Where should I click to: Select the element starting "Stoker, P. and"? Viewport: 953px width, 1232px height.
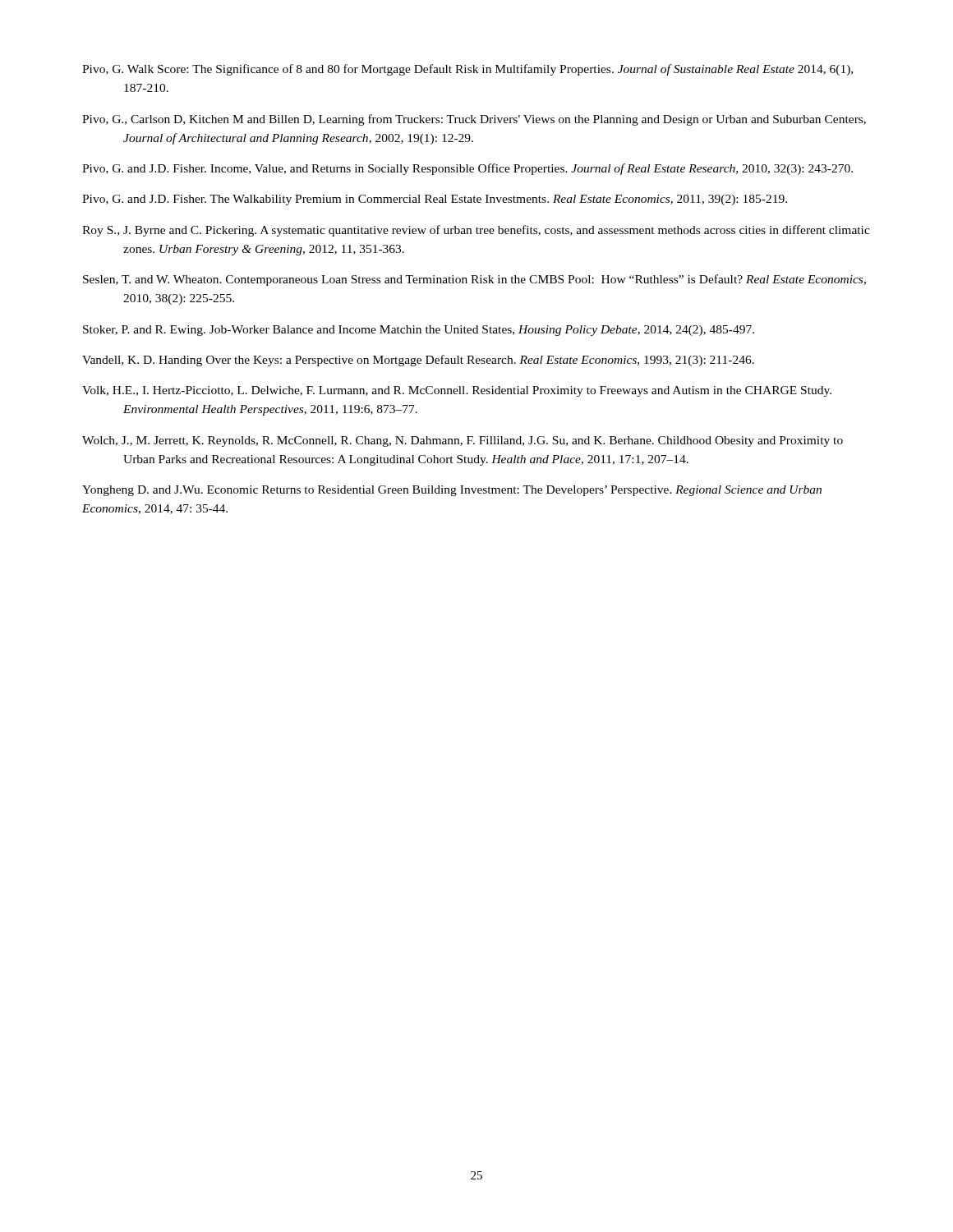(x=419, y=329)
